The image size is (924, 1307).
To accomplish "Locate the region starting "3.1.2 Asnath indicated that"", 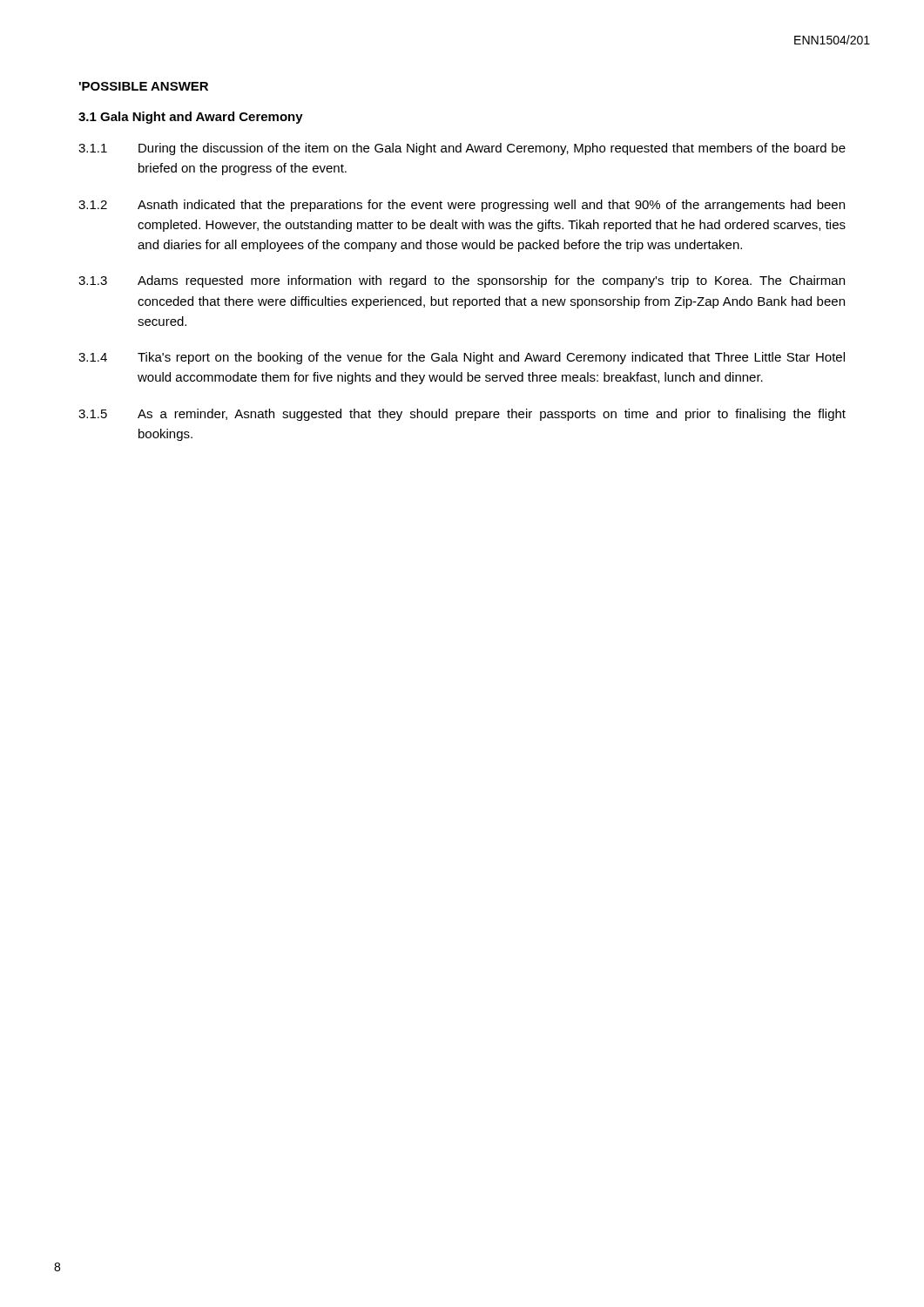I will 462,224.
